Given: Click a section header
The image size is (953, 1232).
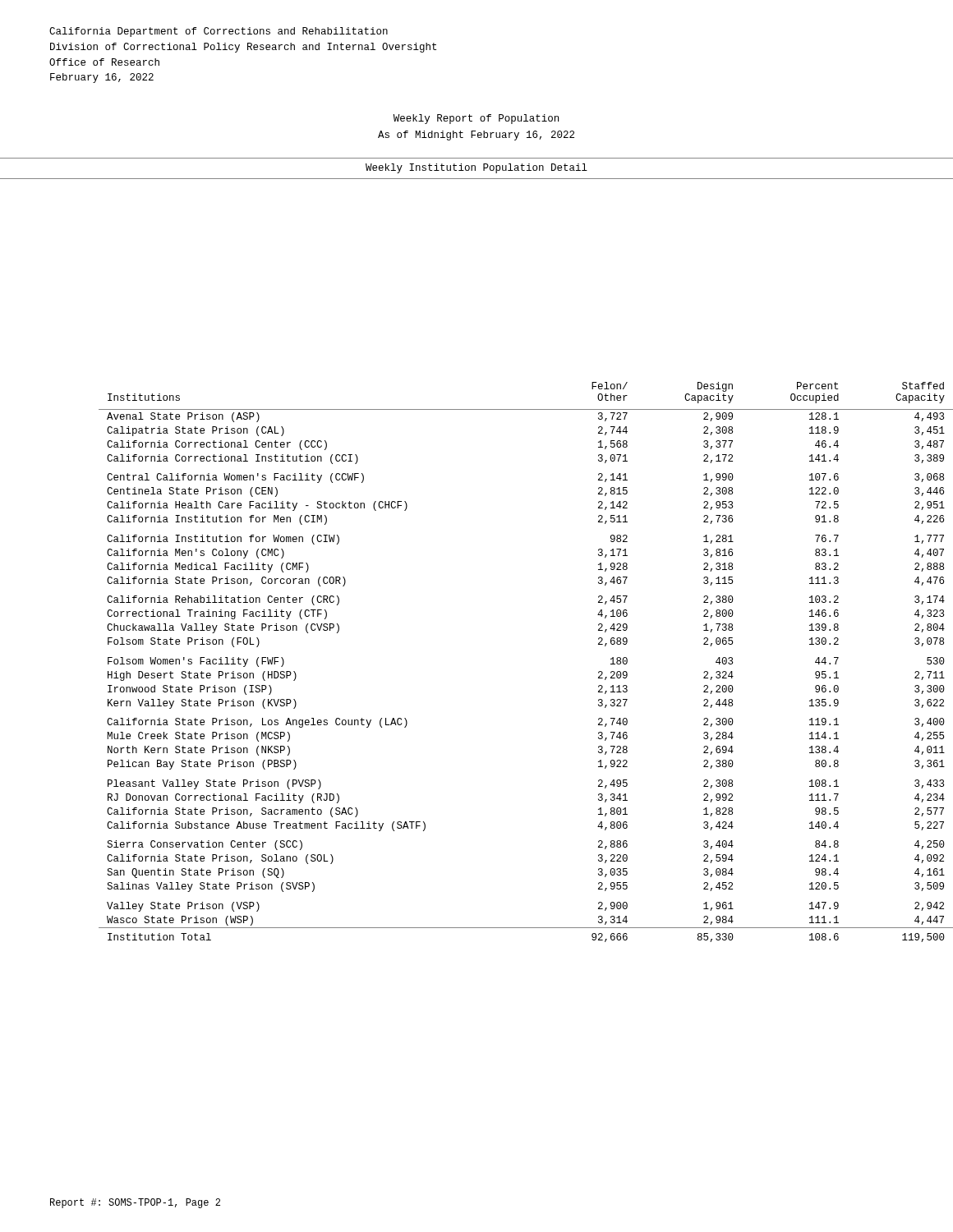Looking at the screenshot, I should pos(476,168).
